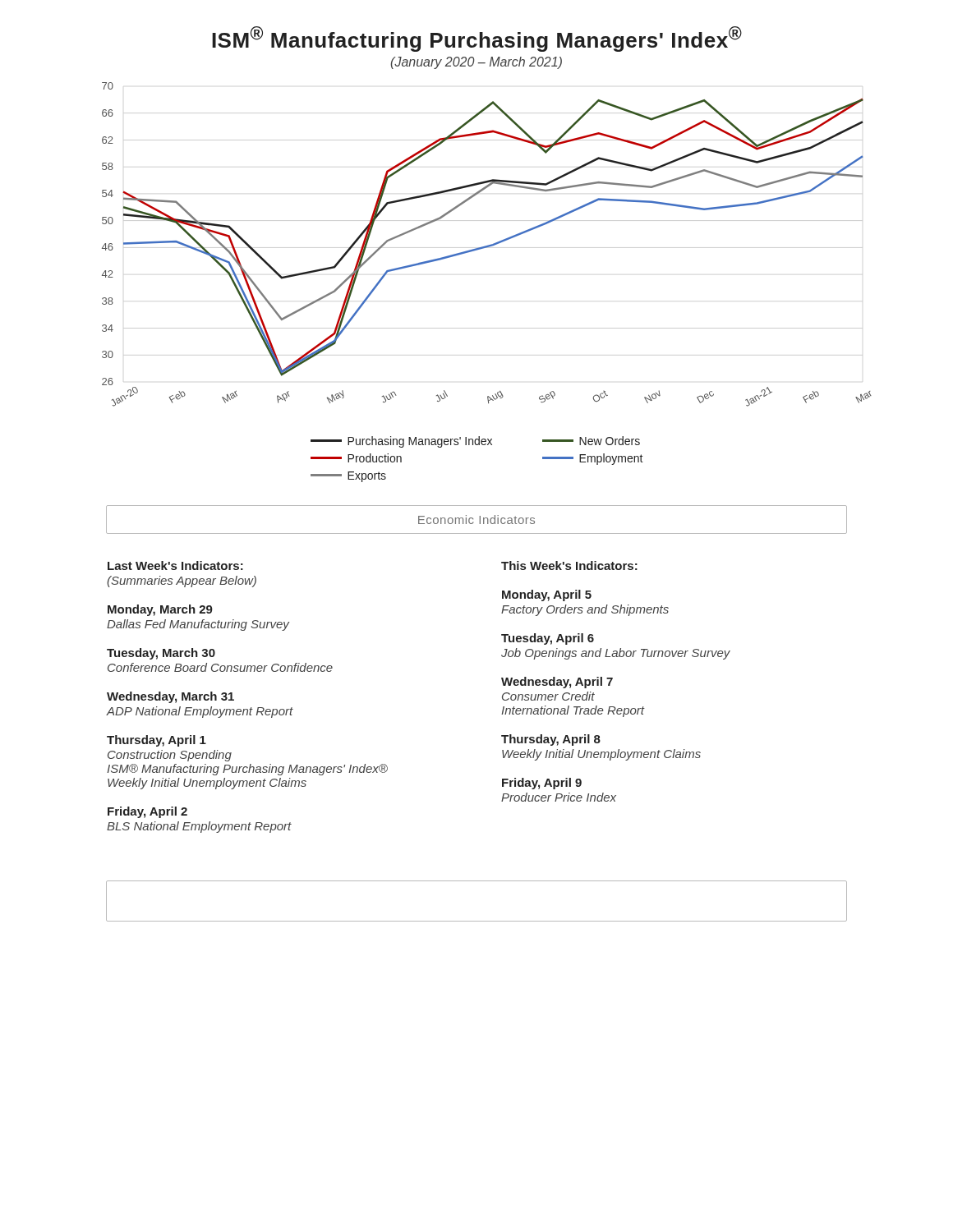Click on the block starting "Economic Indicators"
The image size is (953, 1232).
476,519
